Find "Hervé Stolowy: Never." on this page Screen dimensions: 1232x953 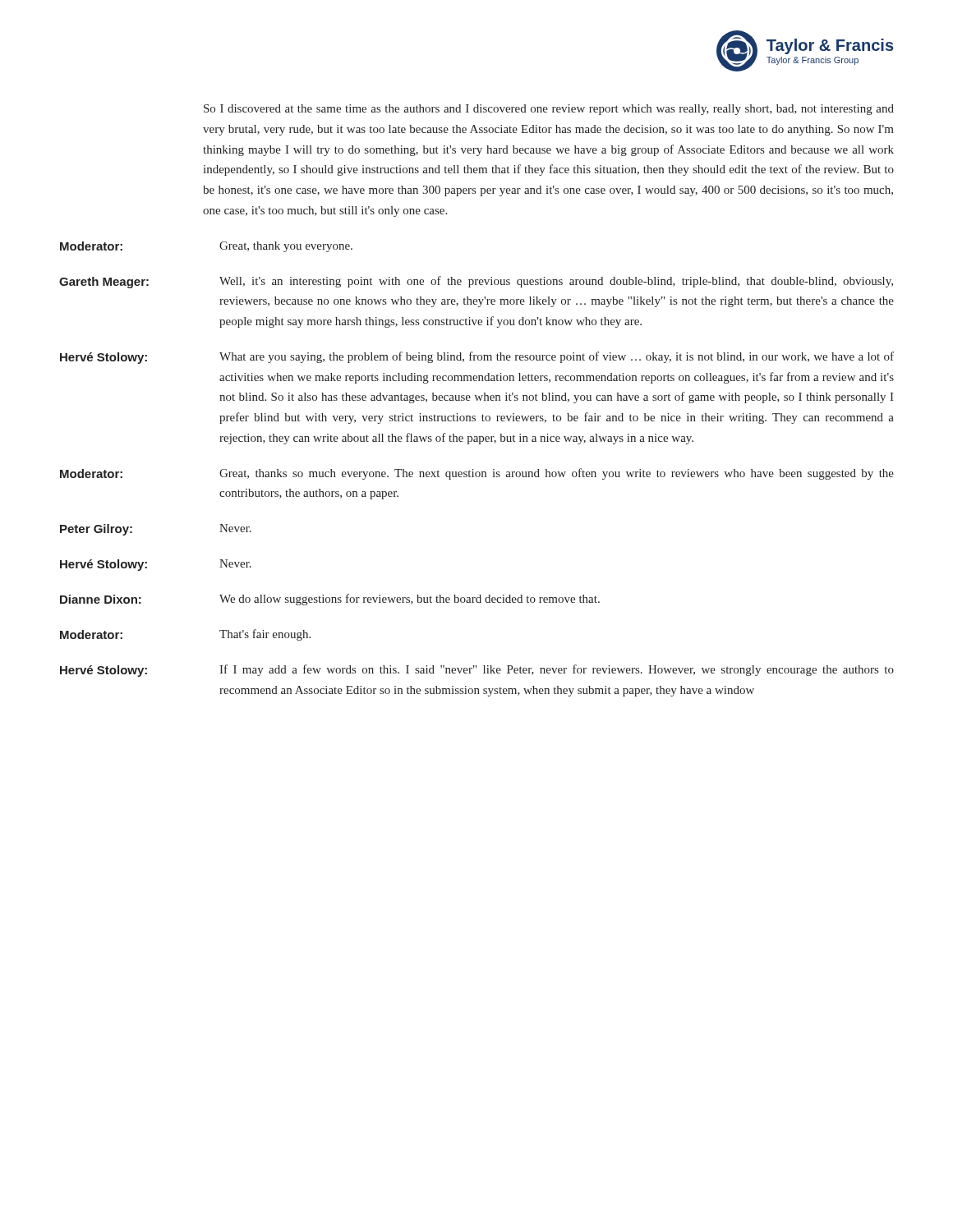pos(101,565)
